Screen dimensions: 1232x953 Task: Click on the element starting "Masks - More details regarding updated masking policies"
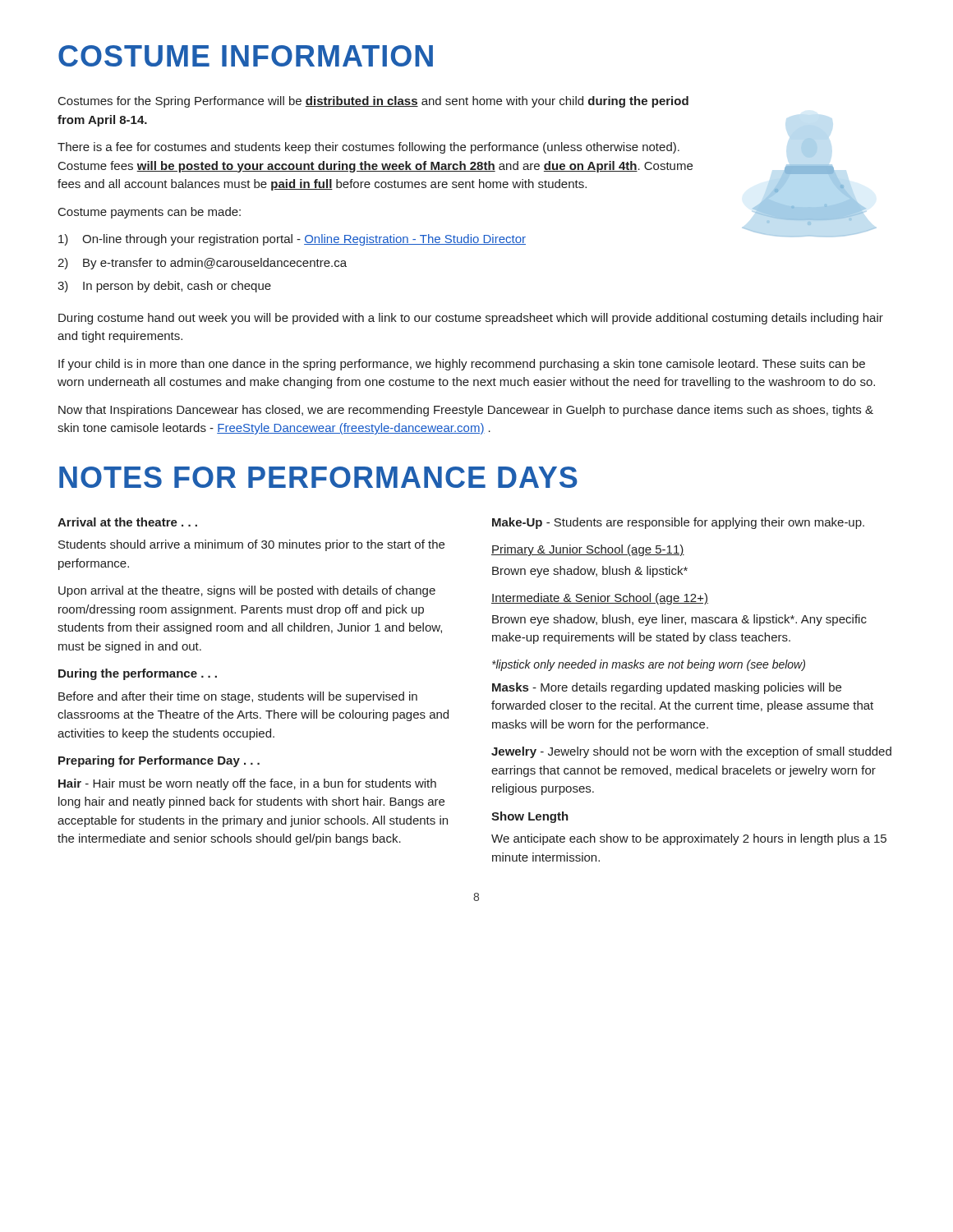(693, 706)
